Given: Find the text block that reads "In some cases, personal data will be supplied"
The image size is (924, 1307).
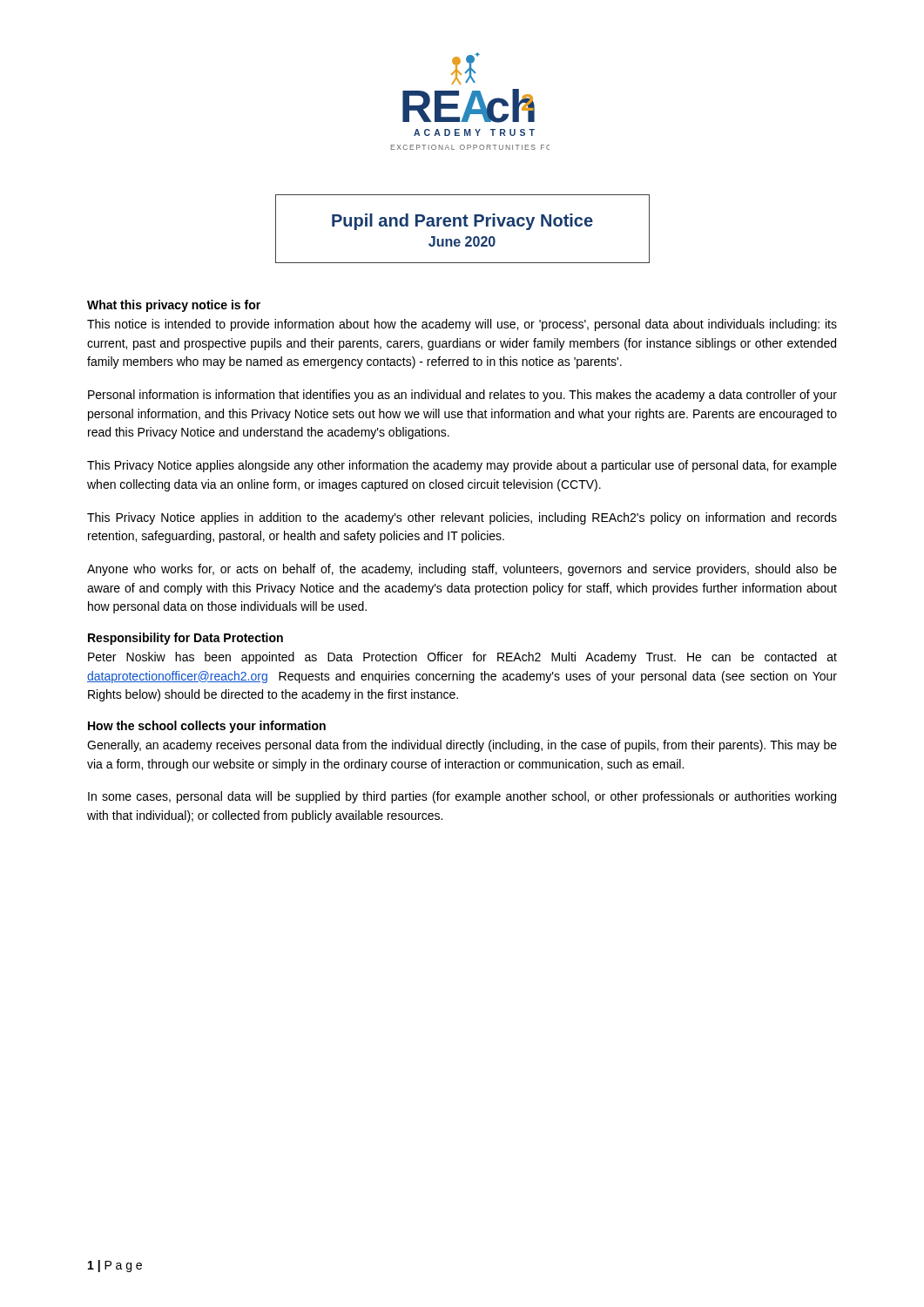Looking at the screenshot, I should 462,806.
